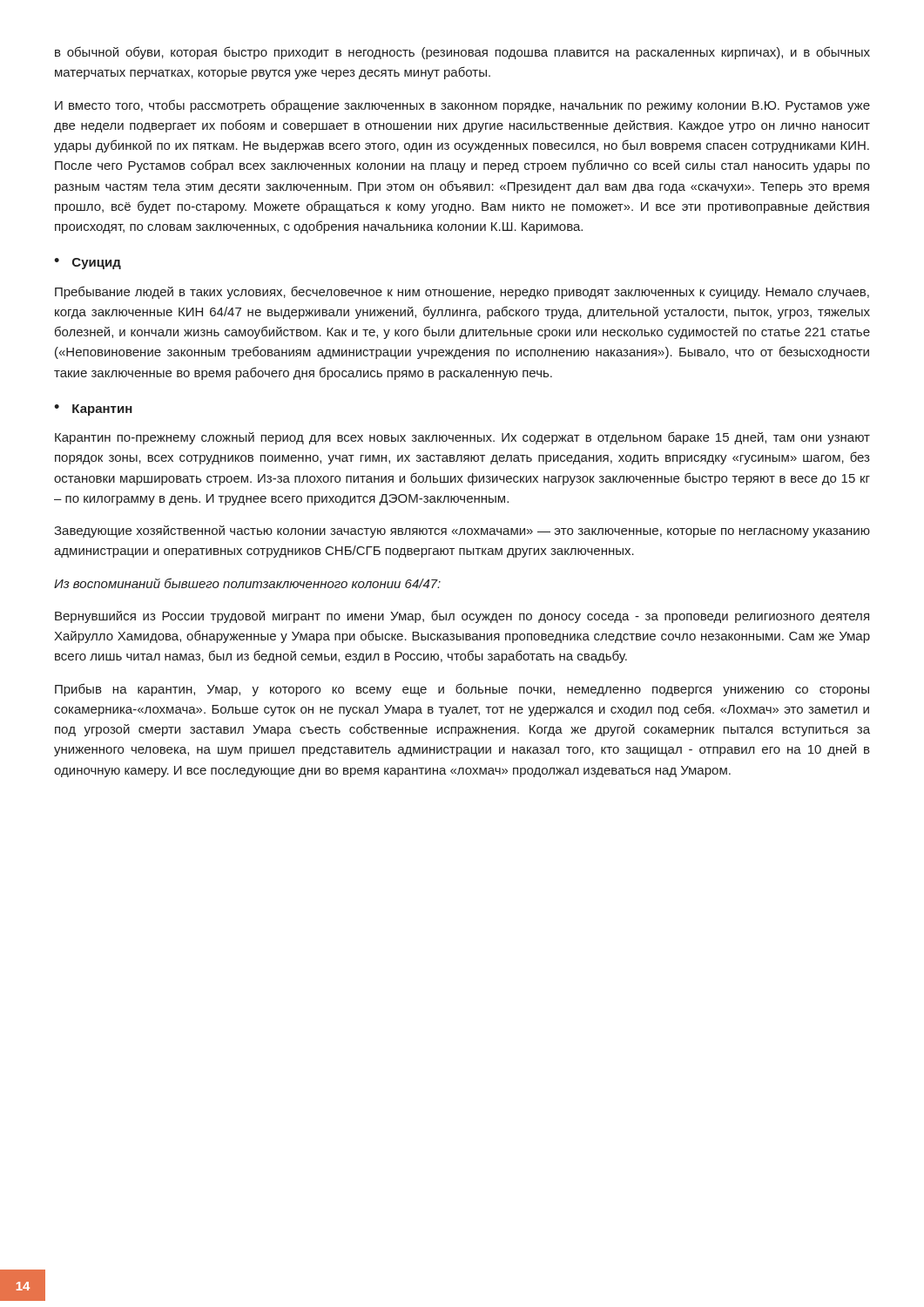
Task: Select the passage starting "Пребывание людей в таких условиях, бесчеловечное к"
Action: coord(462,332)
